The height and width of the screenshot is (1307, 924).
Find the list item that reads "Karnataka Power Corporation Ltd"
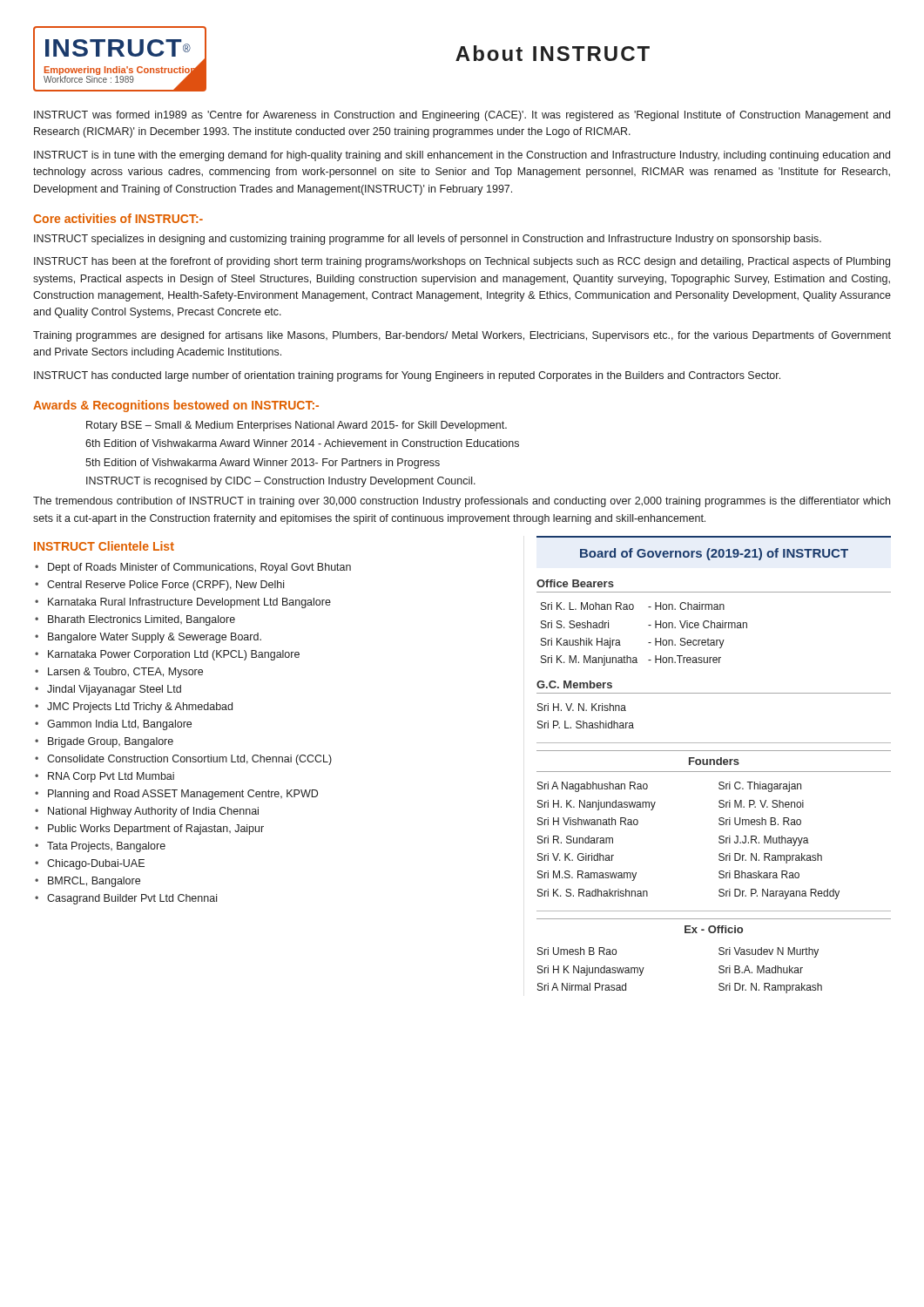point(173,654)
